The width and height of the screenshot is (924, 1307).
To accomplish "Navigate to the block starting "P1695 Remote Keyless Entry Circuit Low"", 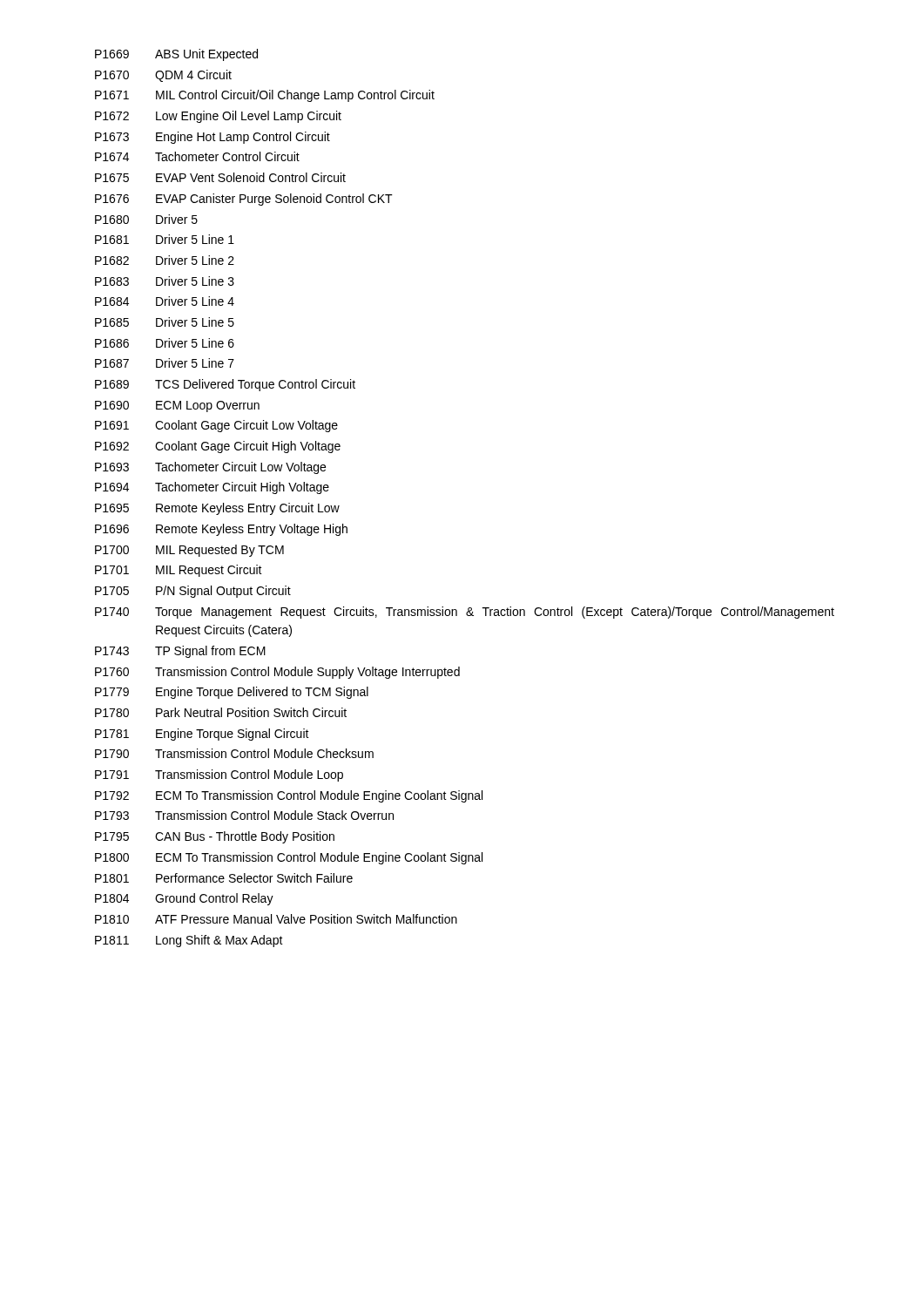I will (217, 509).
